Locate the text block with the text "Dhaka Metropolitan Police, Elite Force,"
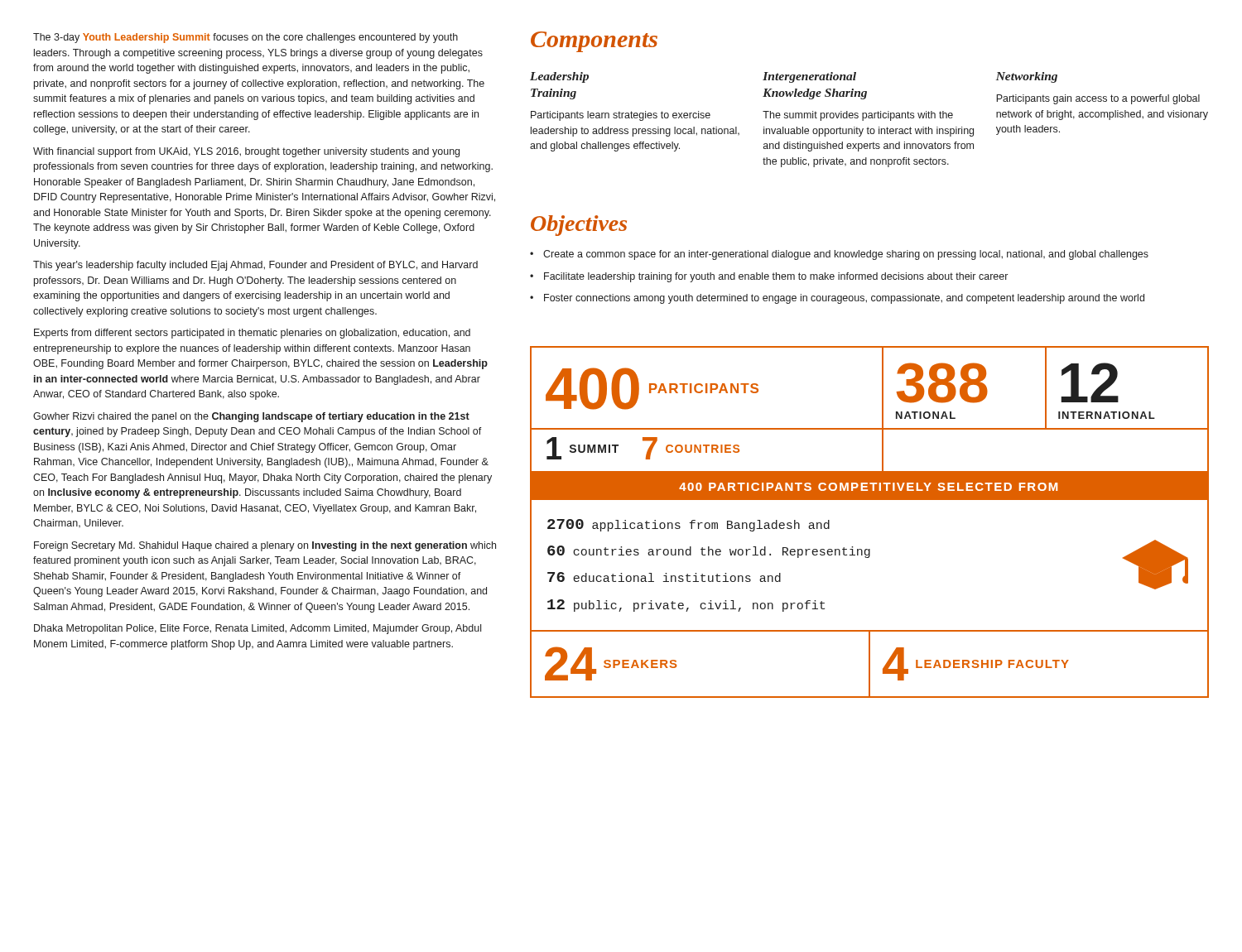 pyautogui.click(x=265, y=636)
